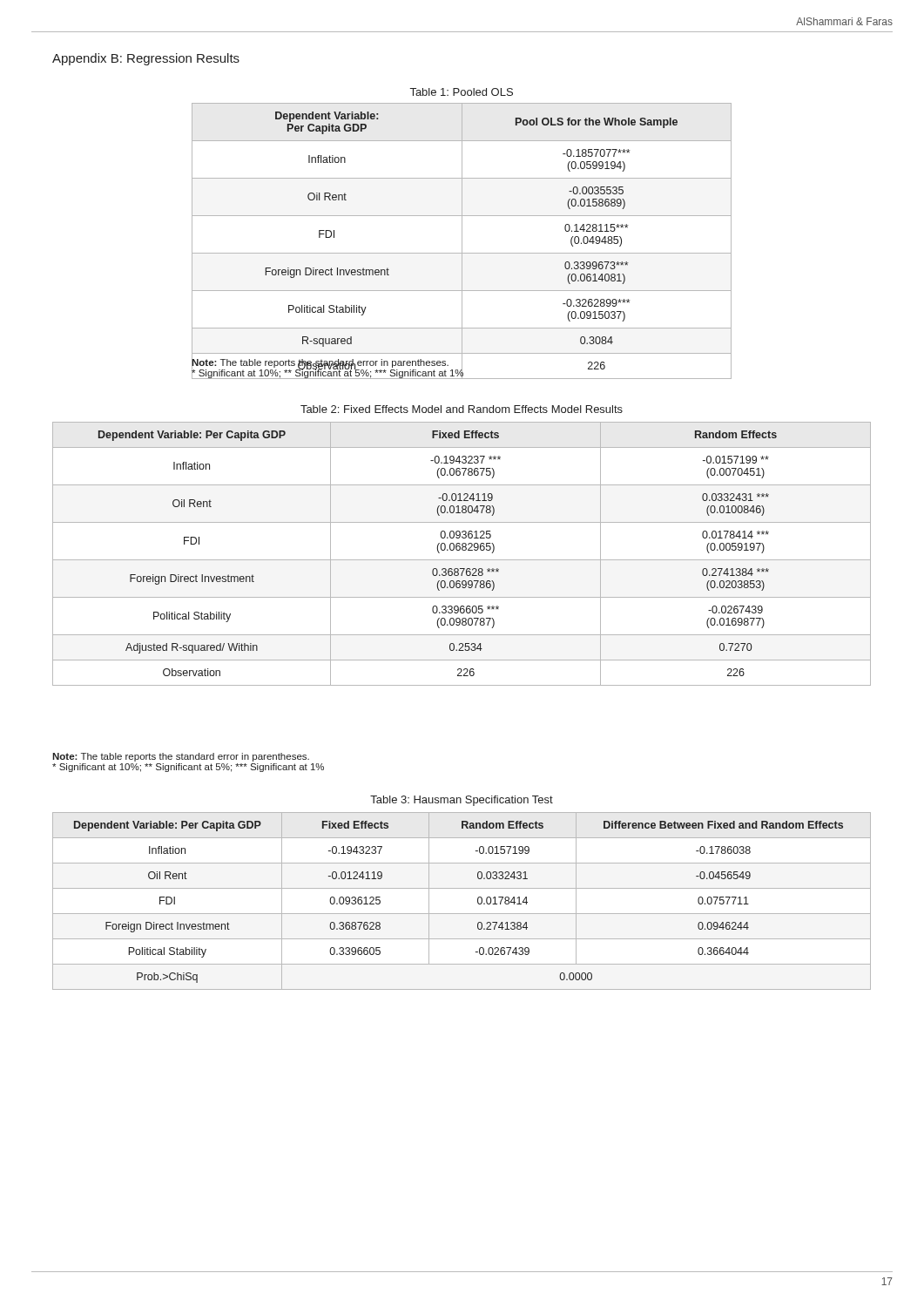Locate the section header that says "Appendix B: Regression Results"
This screenshot has height=1307, width=924.
146,58
